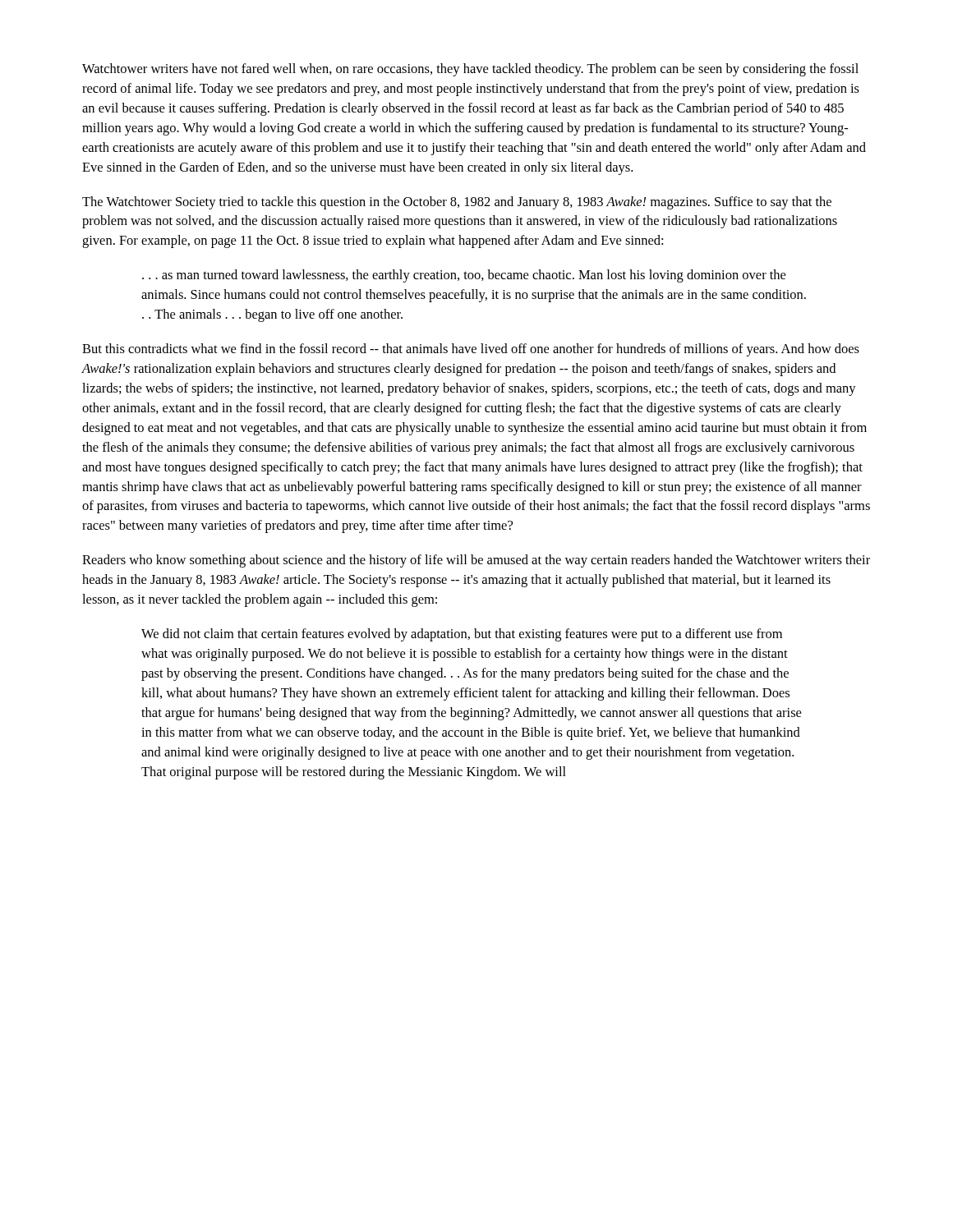Point to the block beginning "But this contradicts"

(476, 437)
